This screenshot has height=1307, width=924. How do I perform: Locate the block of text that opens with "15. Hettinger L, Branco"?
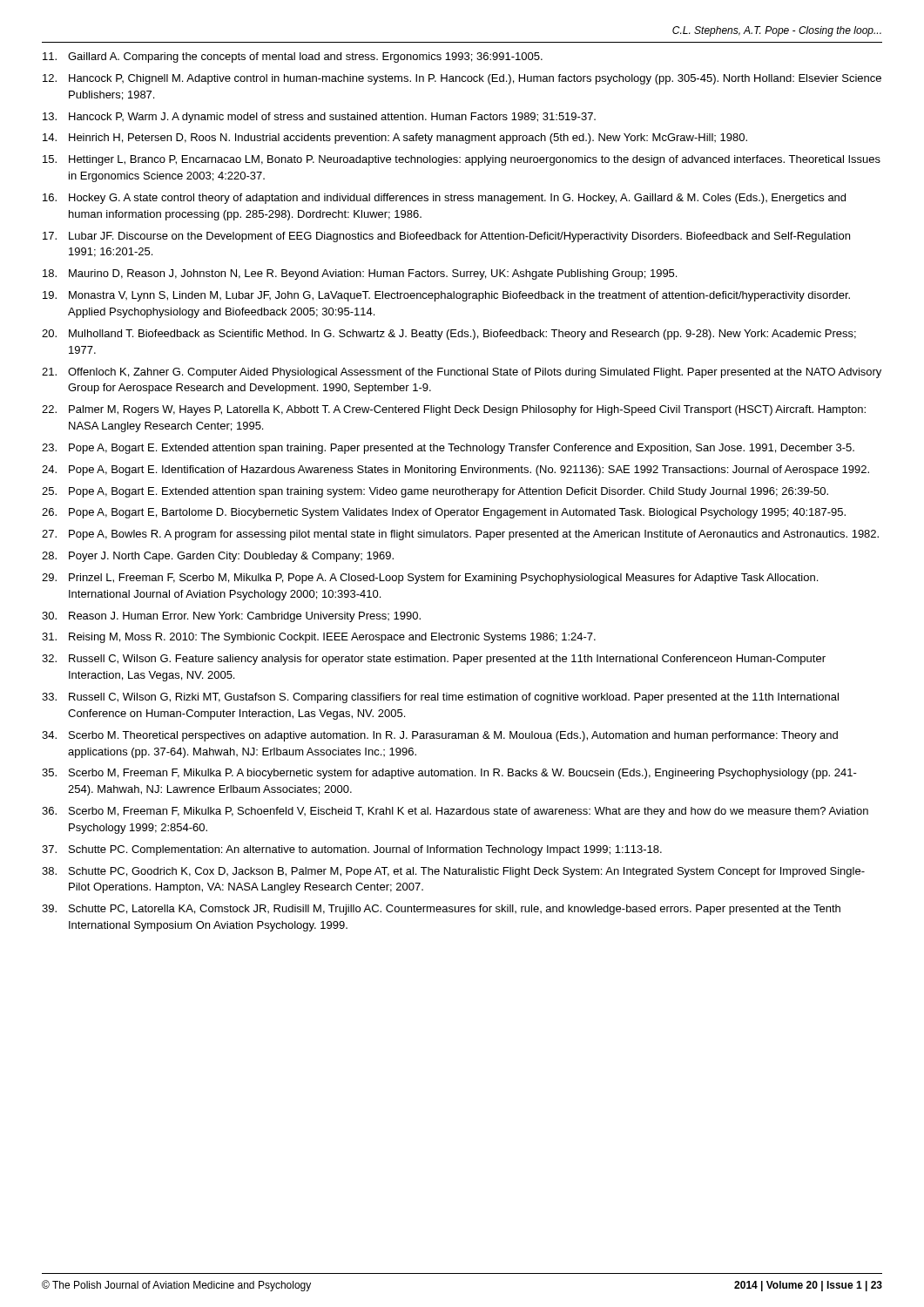(x=462, y=168)
